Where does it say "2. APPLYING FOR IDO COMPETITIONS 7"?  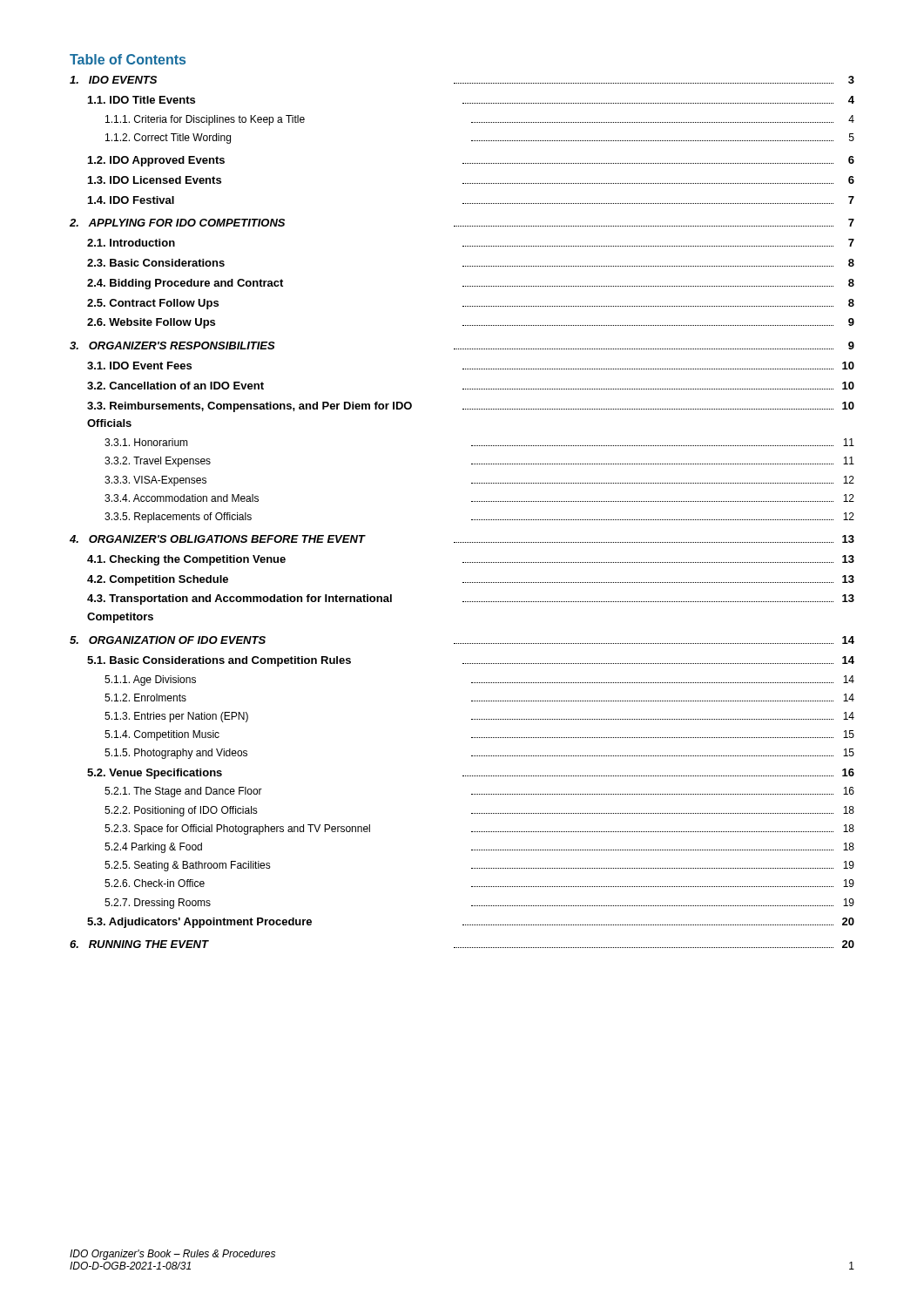pyautogui.click(x=462, y=224)
